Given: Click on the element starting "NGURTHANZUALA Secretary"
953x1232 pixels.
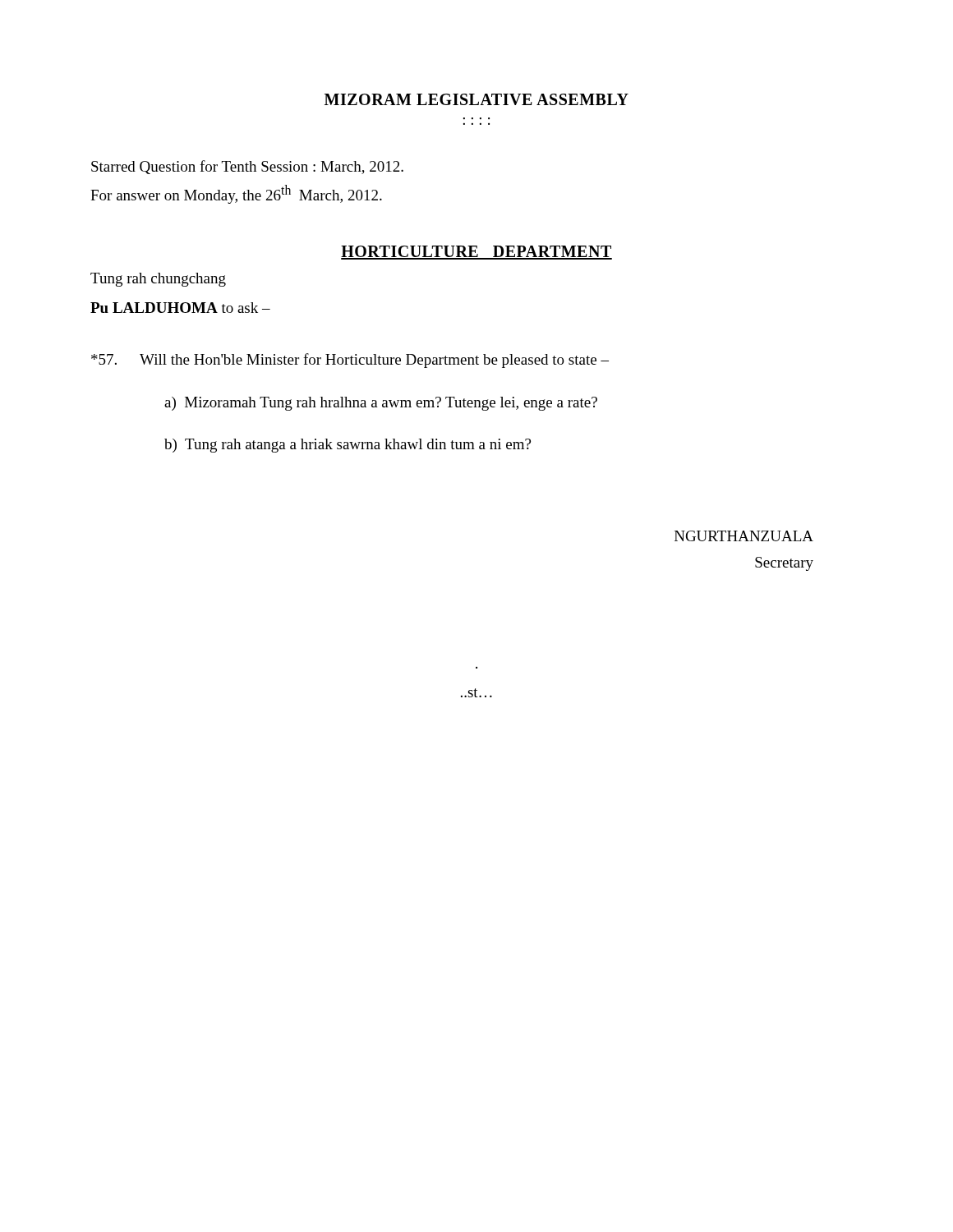Looking at the screenshot, I should tap(744, 549).
